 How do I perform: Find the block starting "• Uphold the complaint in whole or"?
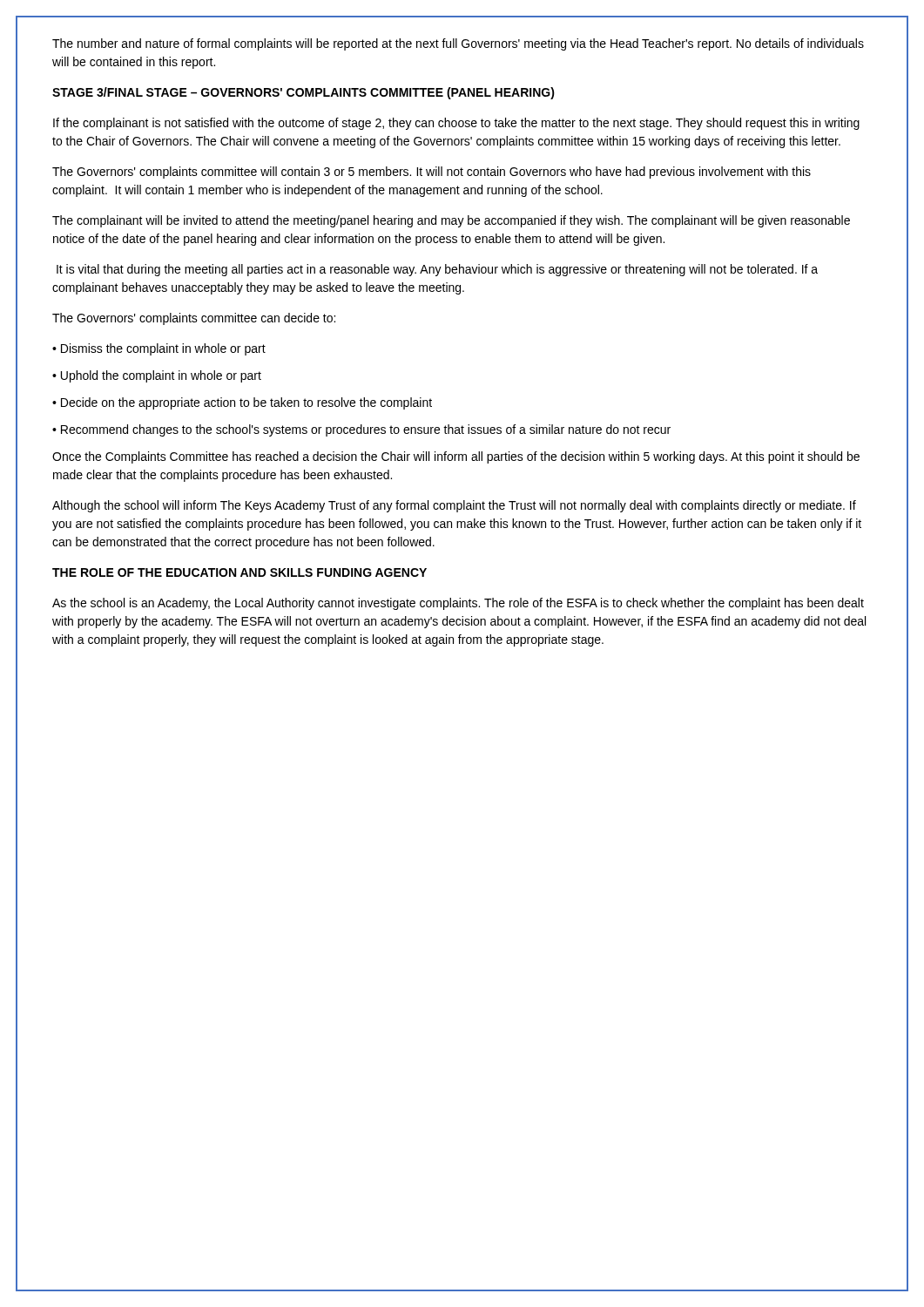157,376
